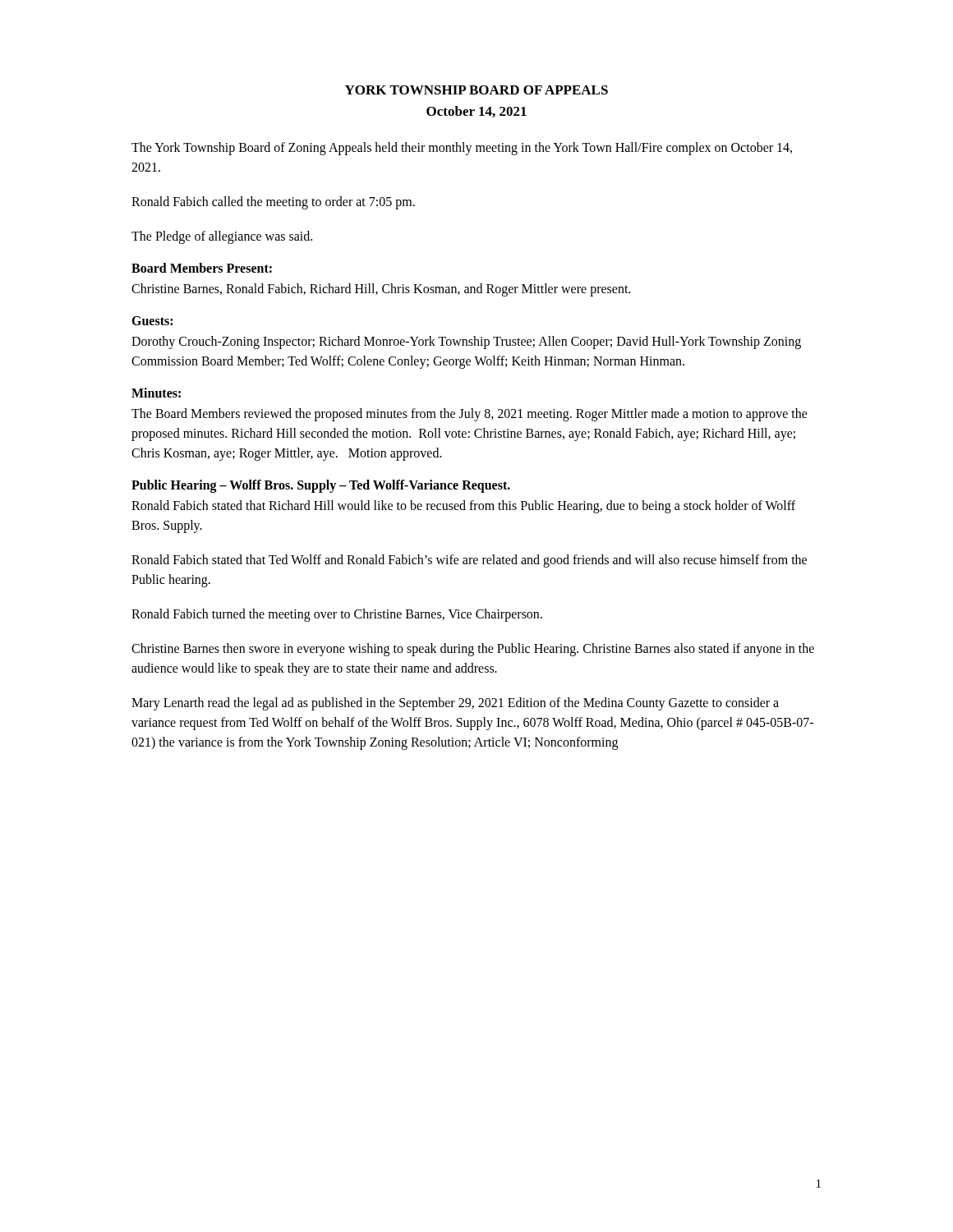This screenshot has height=1232, width=953.
Task: Where does it say "Board Members Present:"?
Action: click(202, 268)
